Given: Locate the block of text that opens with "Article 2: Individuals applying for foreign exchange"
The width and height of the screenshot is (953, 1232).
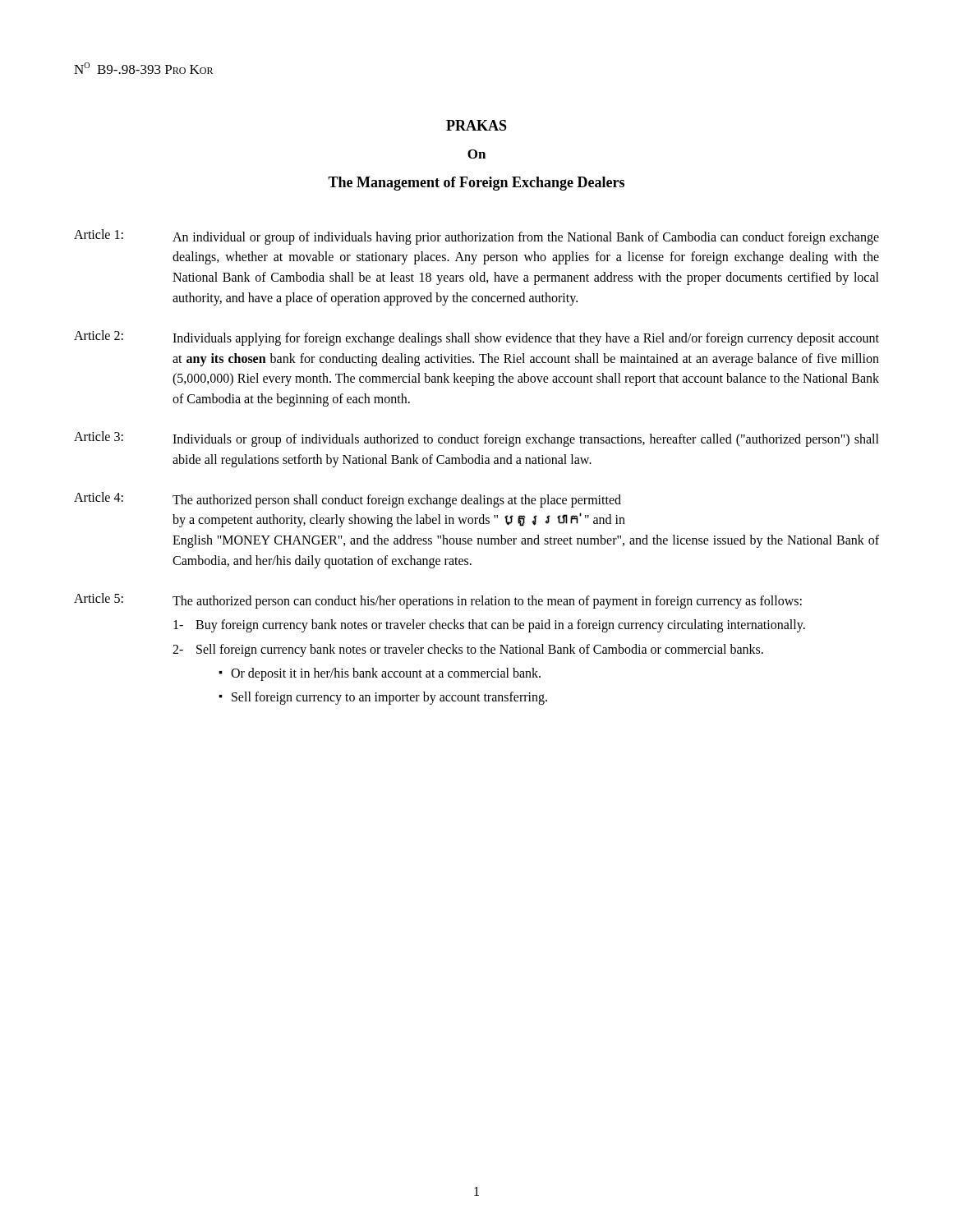Looking at the screenshot, I should click(476, 369).
